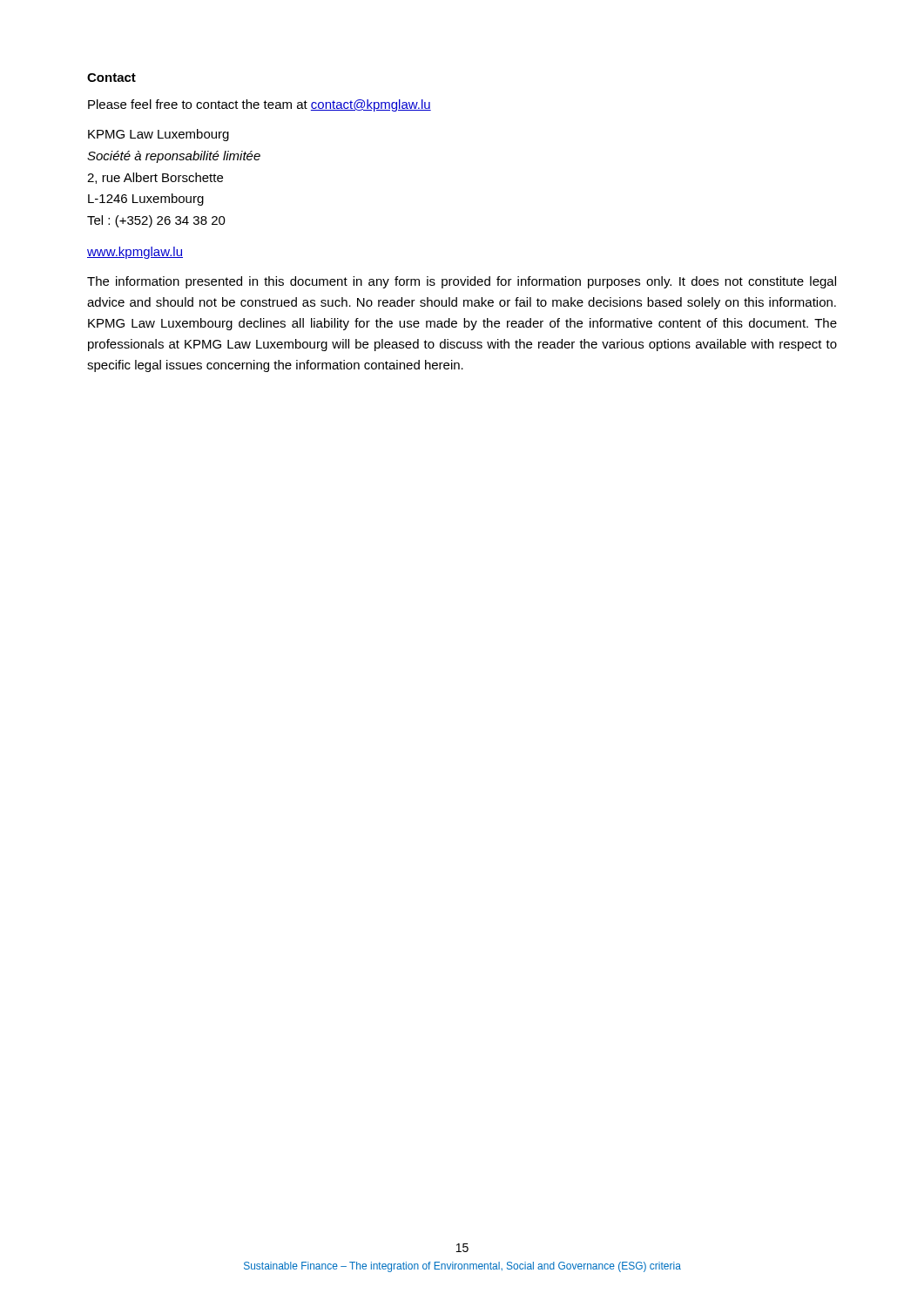924x1307 pixels.
Task: Click the passage that begins "KPMG Law Luxembourg Société"
Action: tap(174, 177)
